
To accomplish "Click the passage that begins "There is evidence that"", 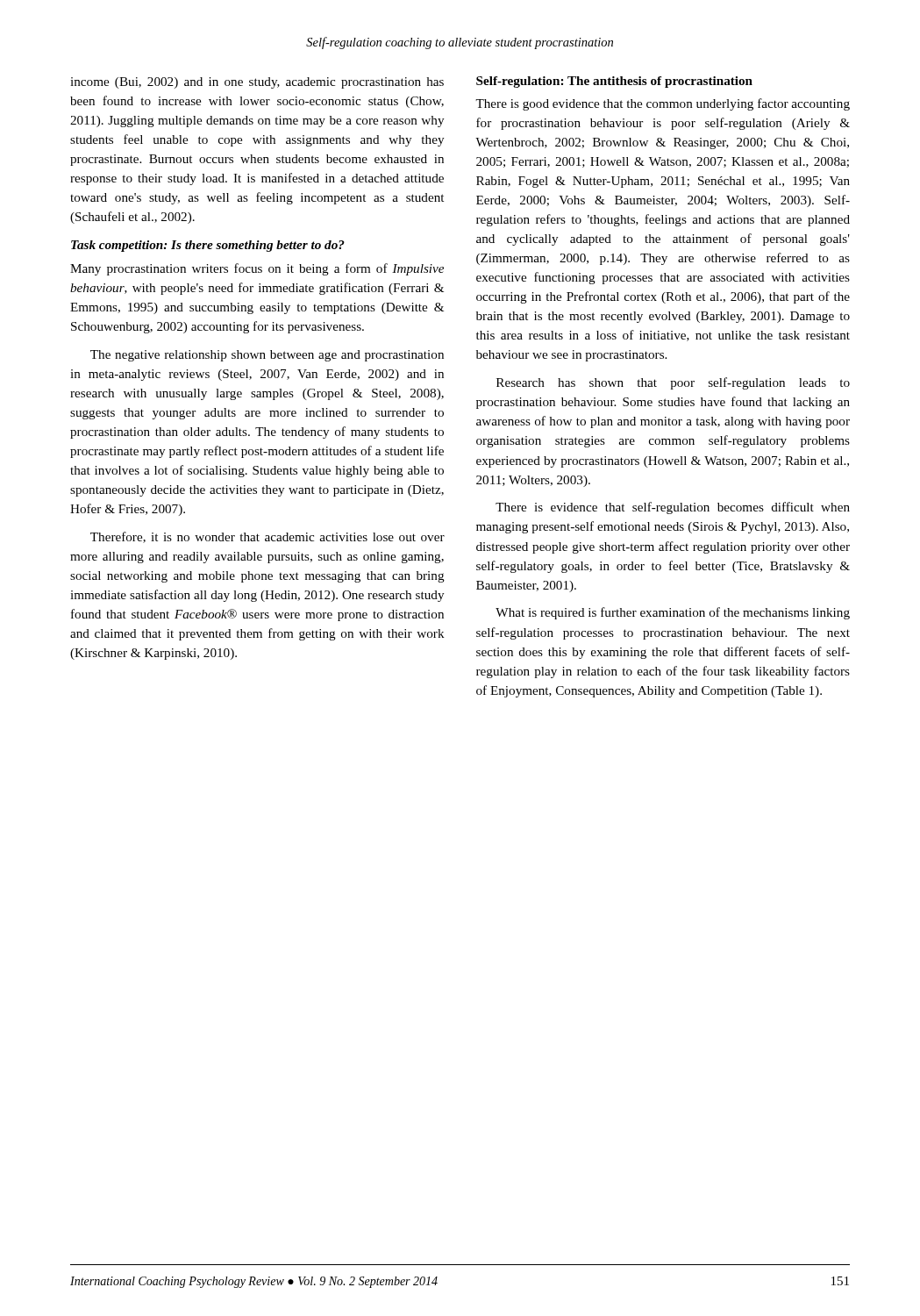I will click(663, 546).
